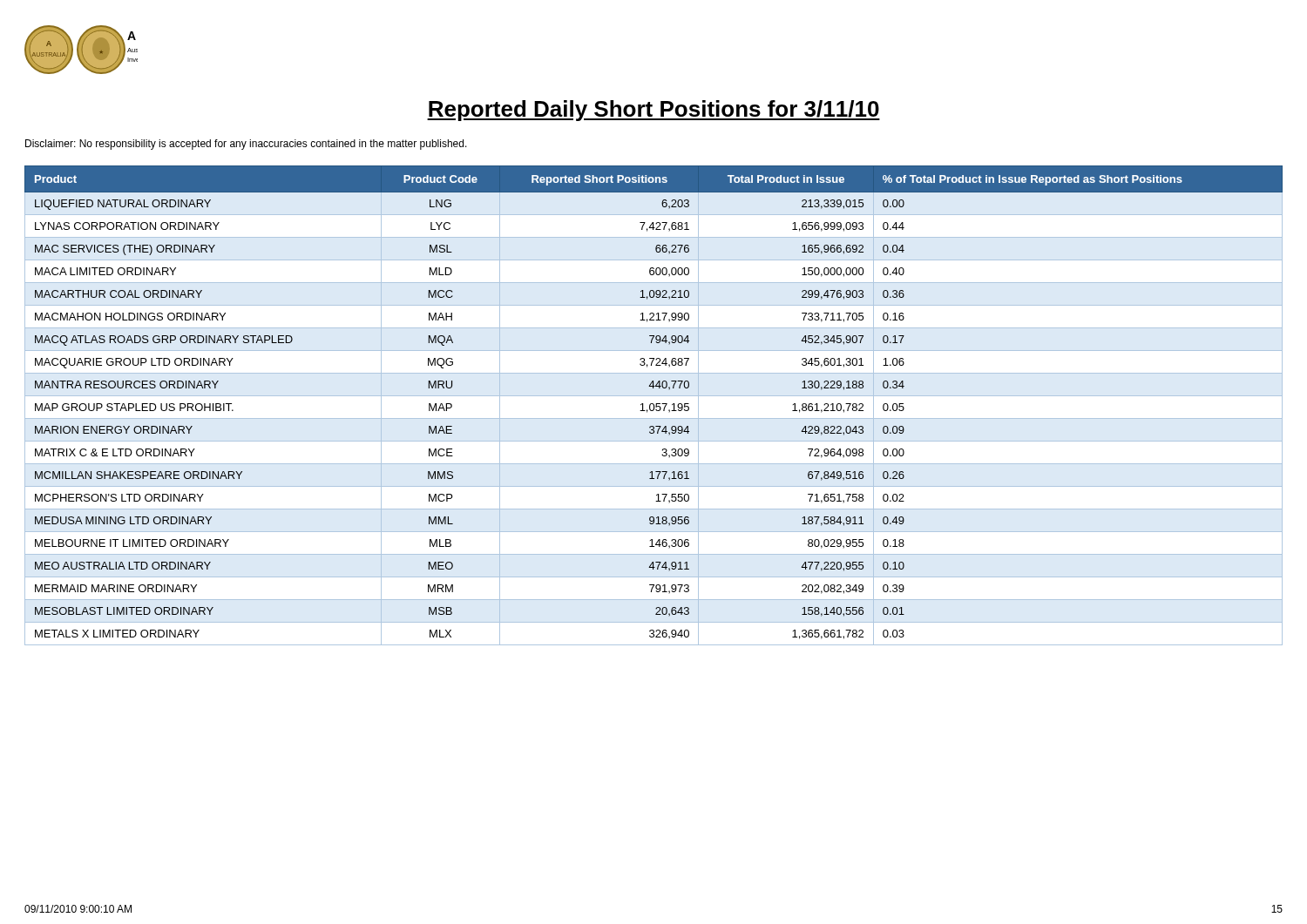Click on the table containing "MEO AUSTRALIA LTD ORDINARY"

point(654,405)
